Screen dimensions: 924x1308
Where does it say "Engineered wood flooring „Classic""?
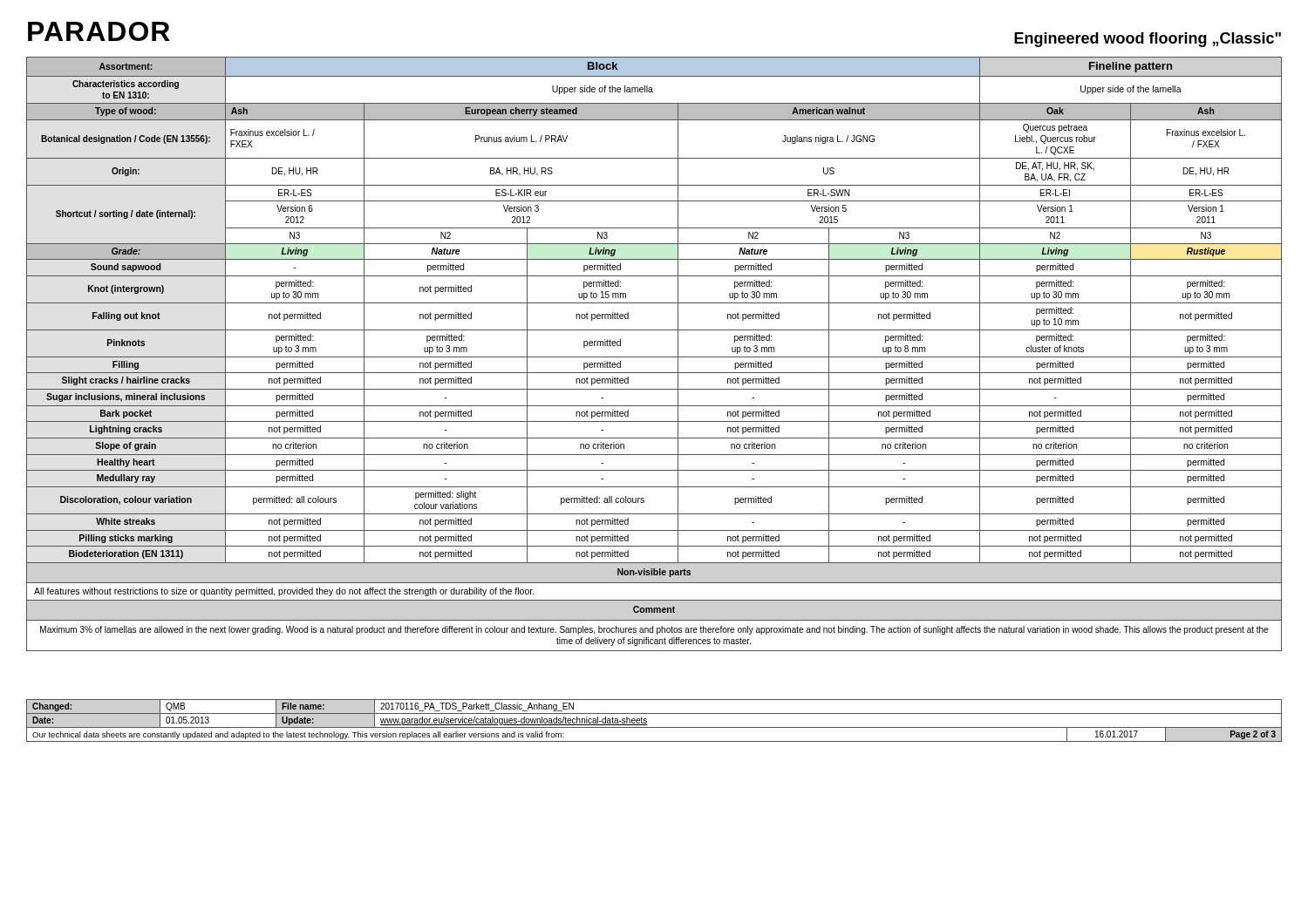pos(1148,38)
